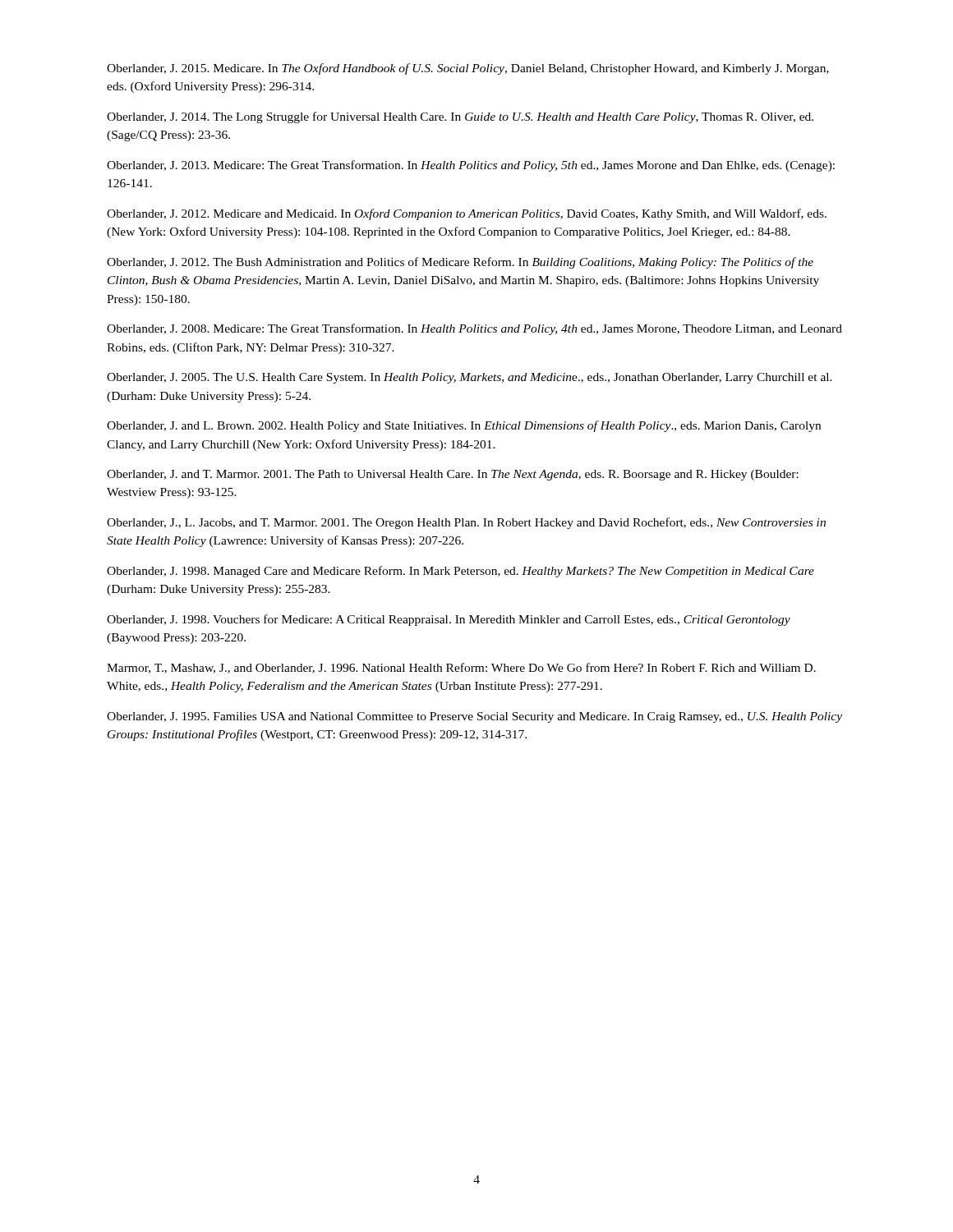Click on the list item containing "Marmor, T., Mashaw, J.,"
The height and width of the screenshot is (1232, 953).
pyautogui.click(x=462, y=676)
